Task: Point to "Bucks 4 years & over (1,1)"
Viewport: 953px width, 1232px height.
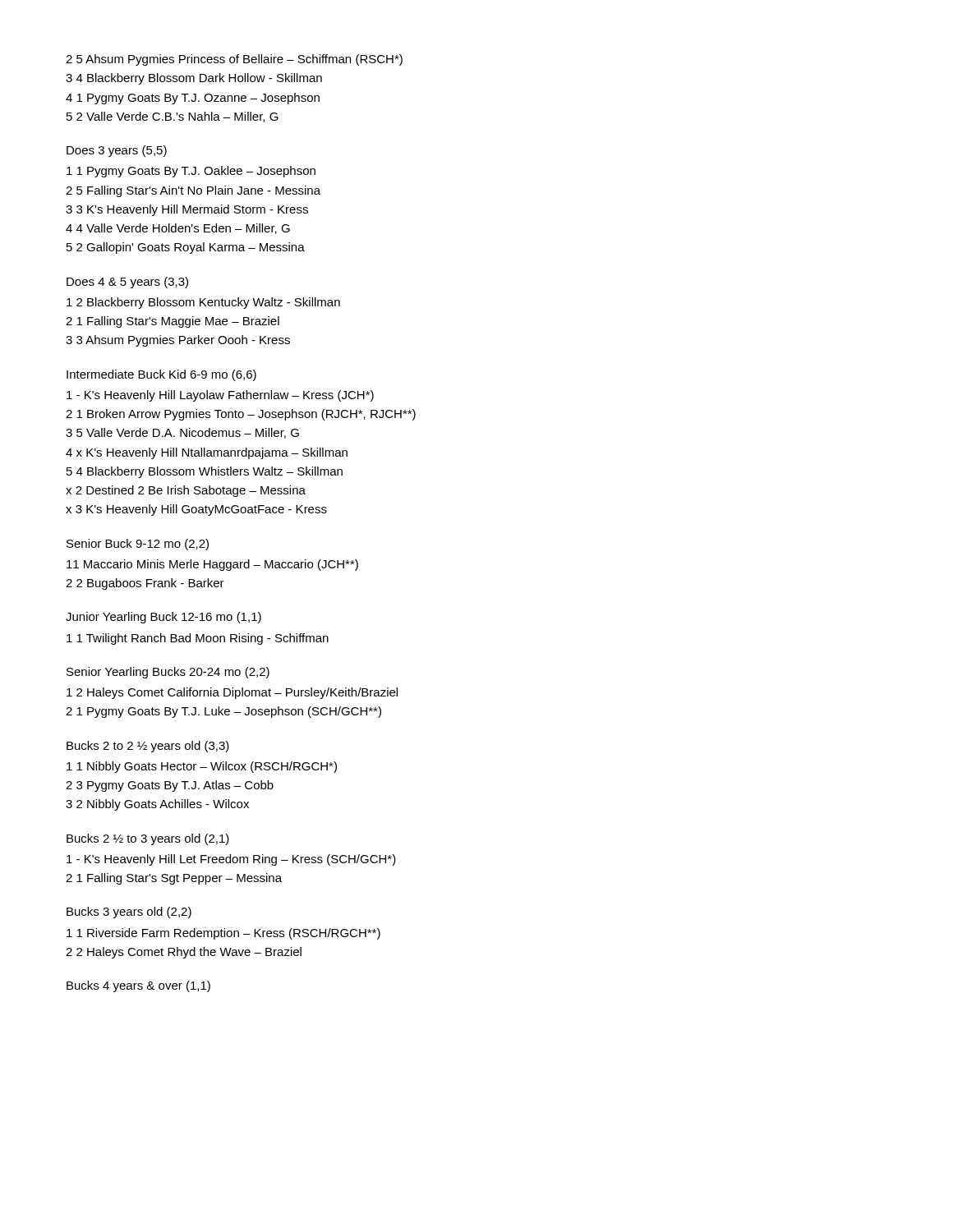Action: 138,985
